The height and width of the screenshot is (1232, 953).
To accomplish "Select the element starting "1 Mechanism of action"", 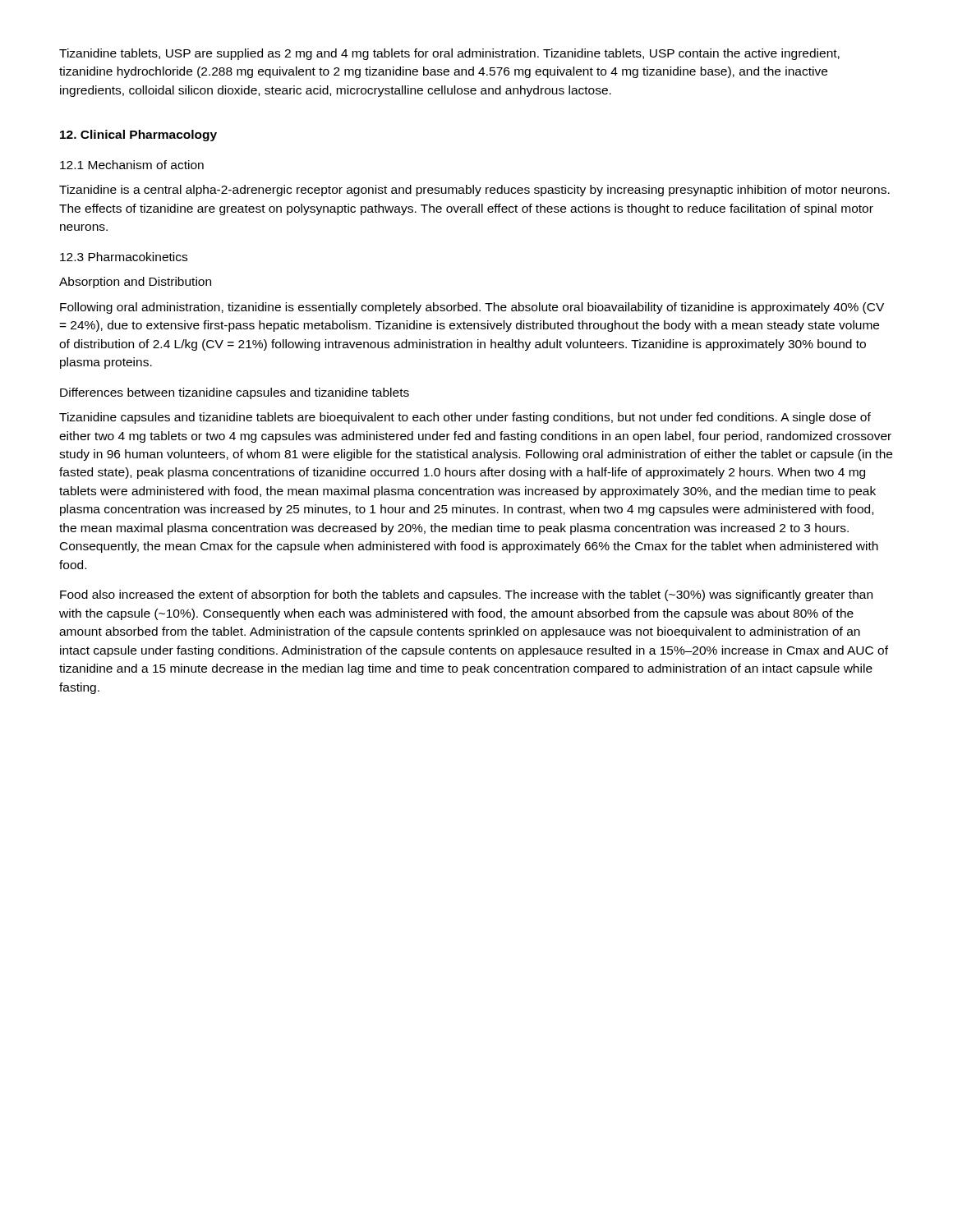I will 132,165.
